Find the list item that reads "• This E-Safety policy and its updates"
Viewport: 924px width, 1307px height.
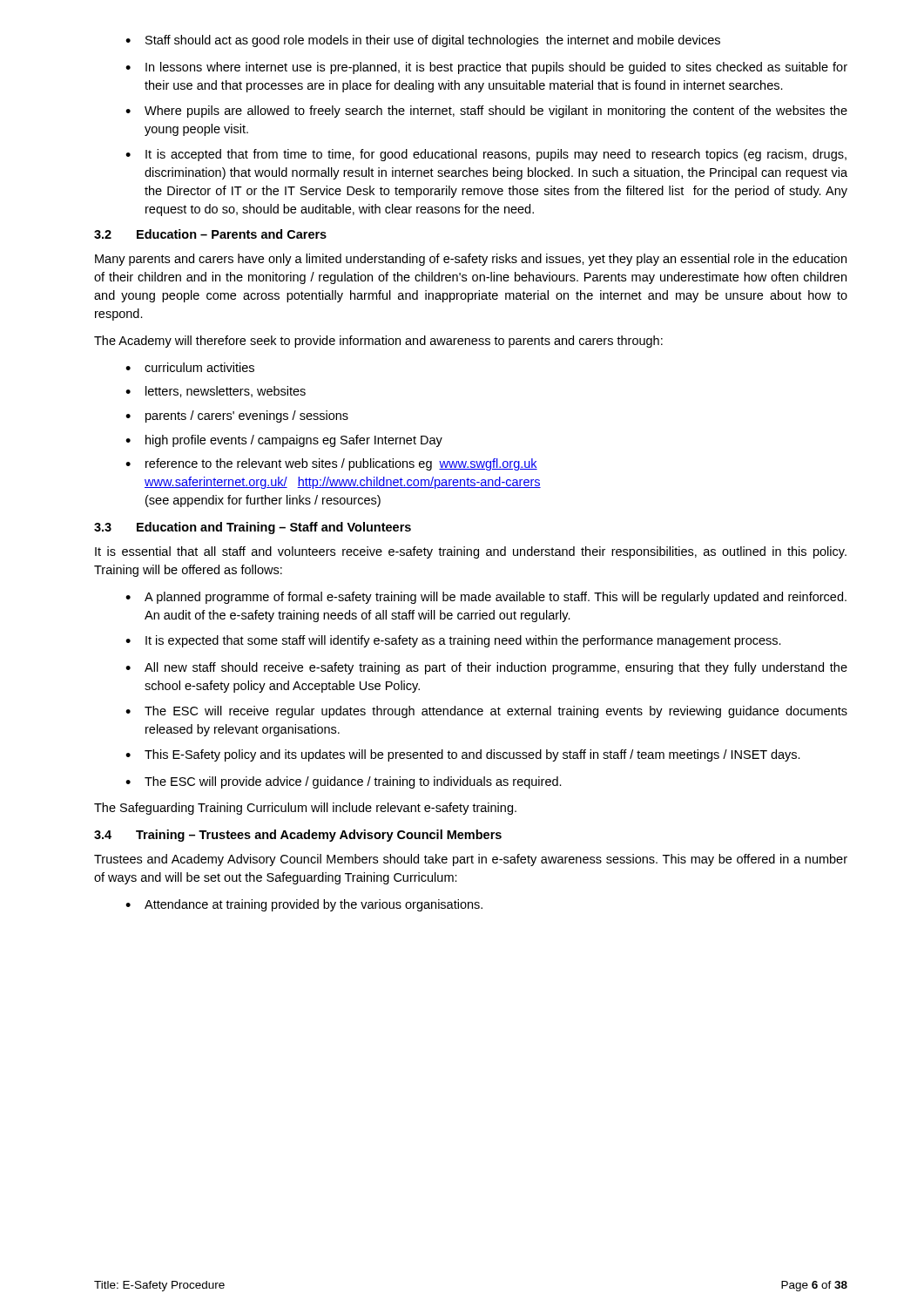(x=486, y=756)
